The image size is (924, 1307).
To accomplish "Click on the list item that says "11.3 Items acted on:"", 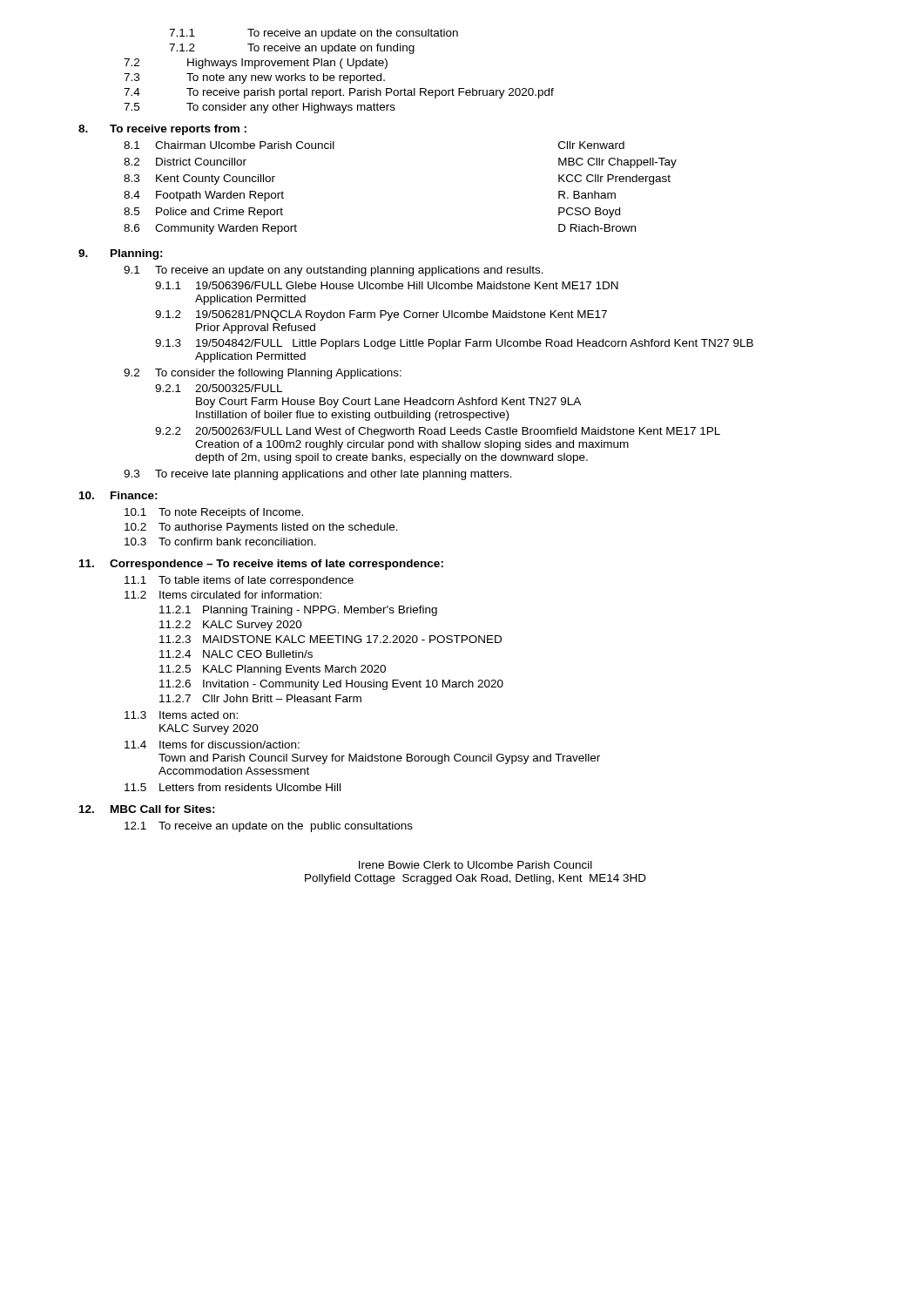I will [181, 715].
